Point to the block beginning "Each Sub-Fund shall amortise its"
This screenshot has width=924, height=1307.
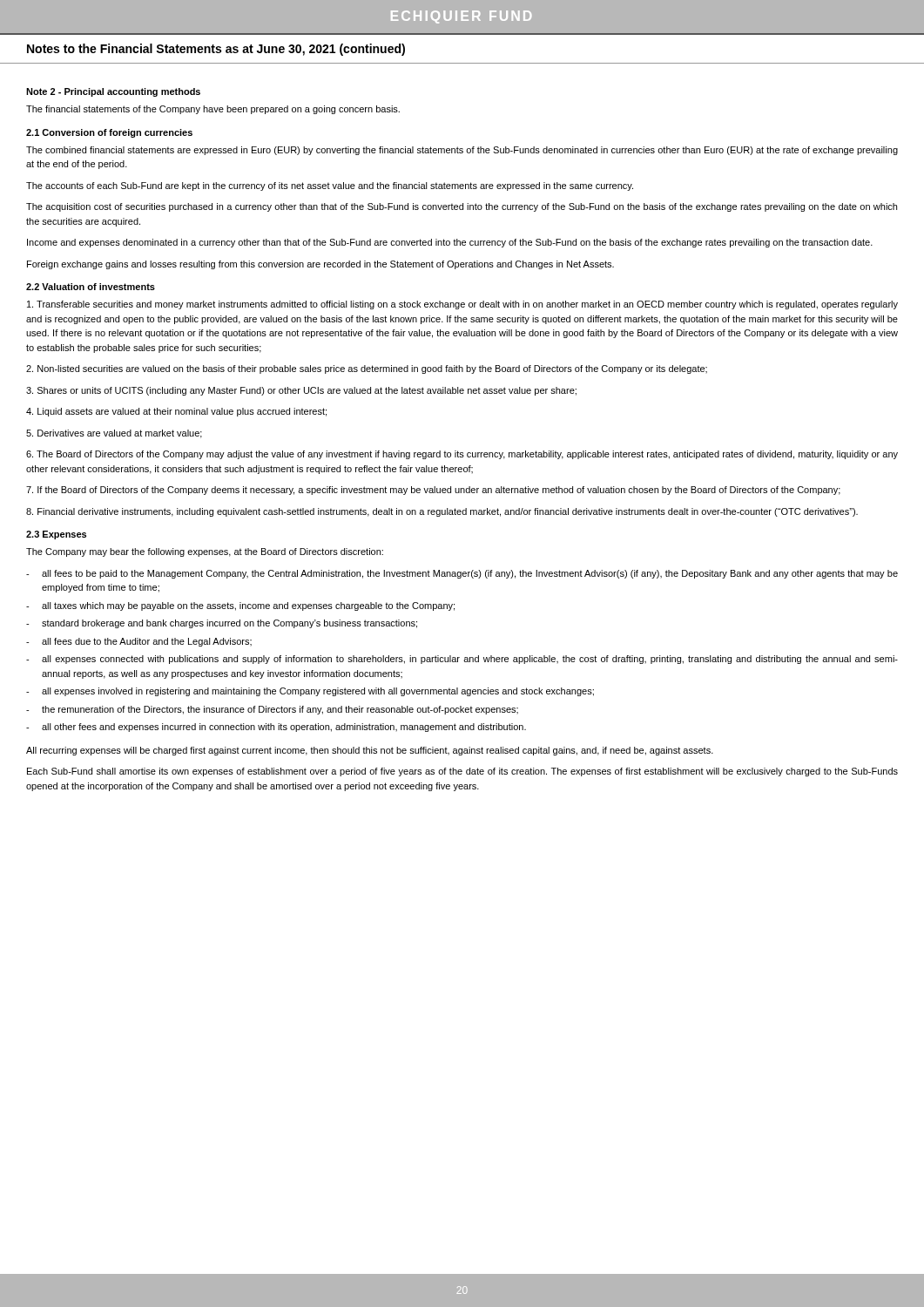click(462, 778)
